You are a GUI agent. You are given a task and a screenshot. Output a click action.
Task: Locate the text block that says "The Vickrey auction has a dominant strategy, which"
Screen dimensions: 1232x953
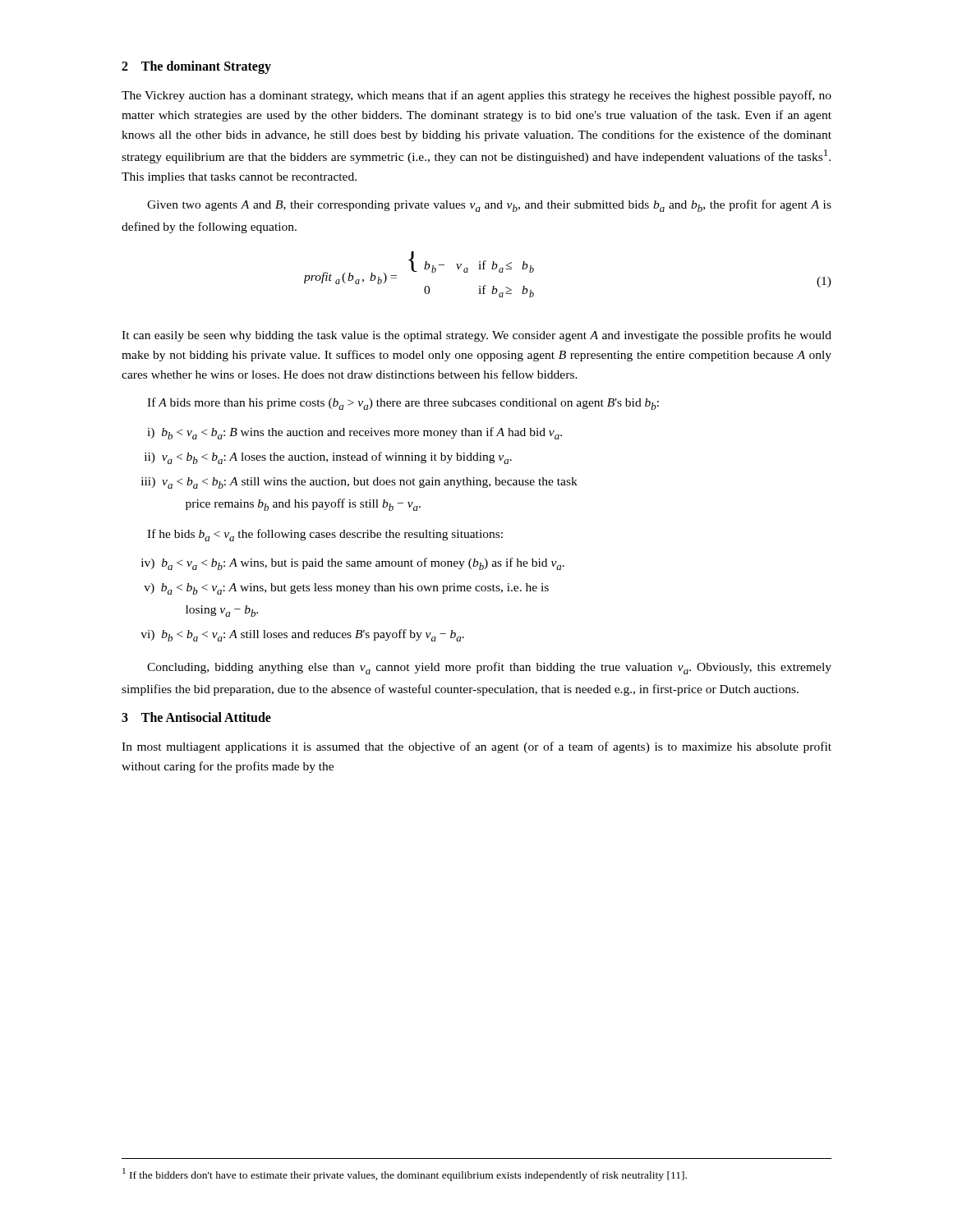click(476, 136)
